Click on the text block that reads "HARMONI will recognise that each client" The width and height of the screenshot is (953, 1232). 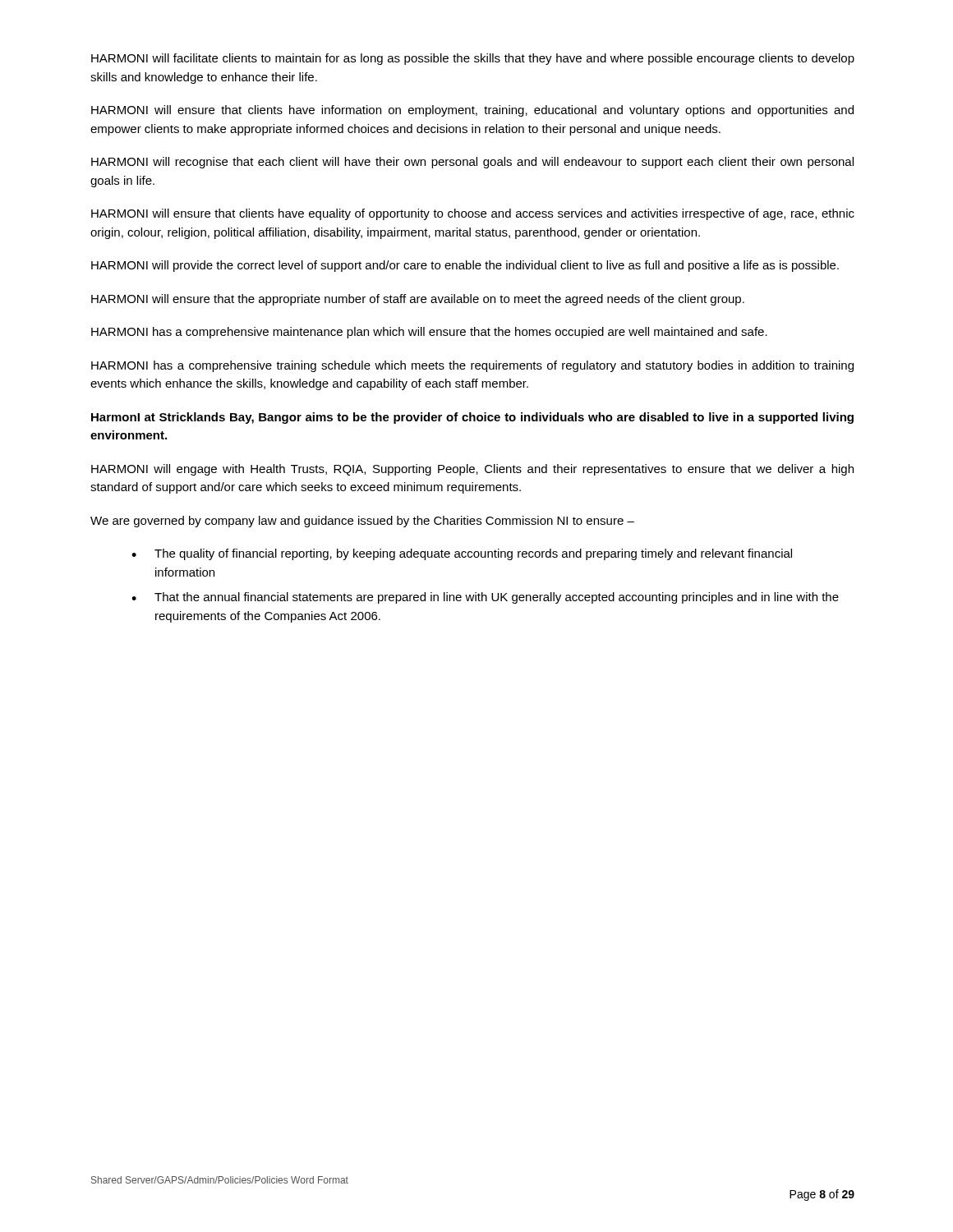(472, 171)
